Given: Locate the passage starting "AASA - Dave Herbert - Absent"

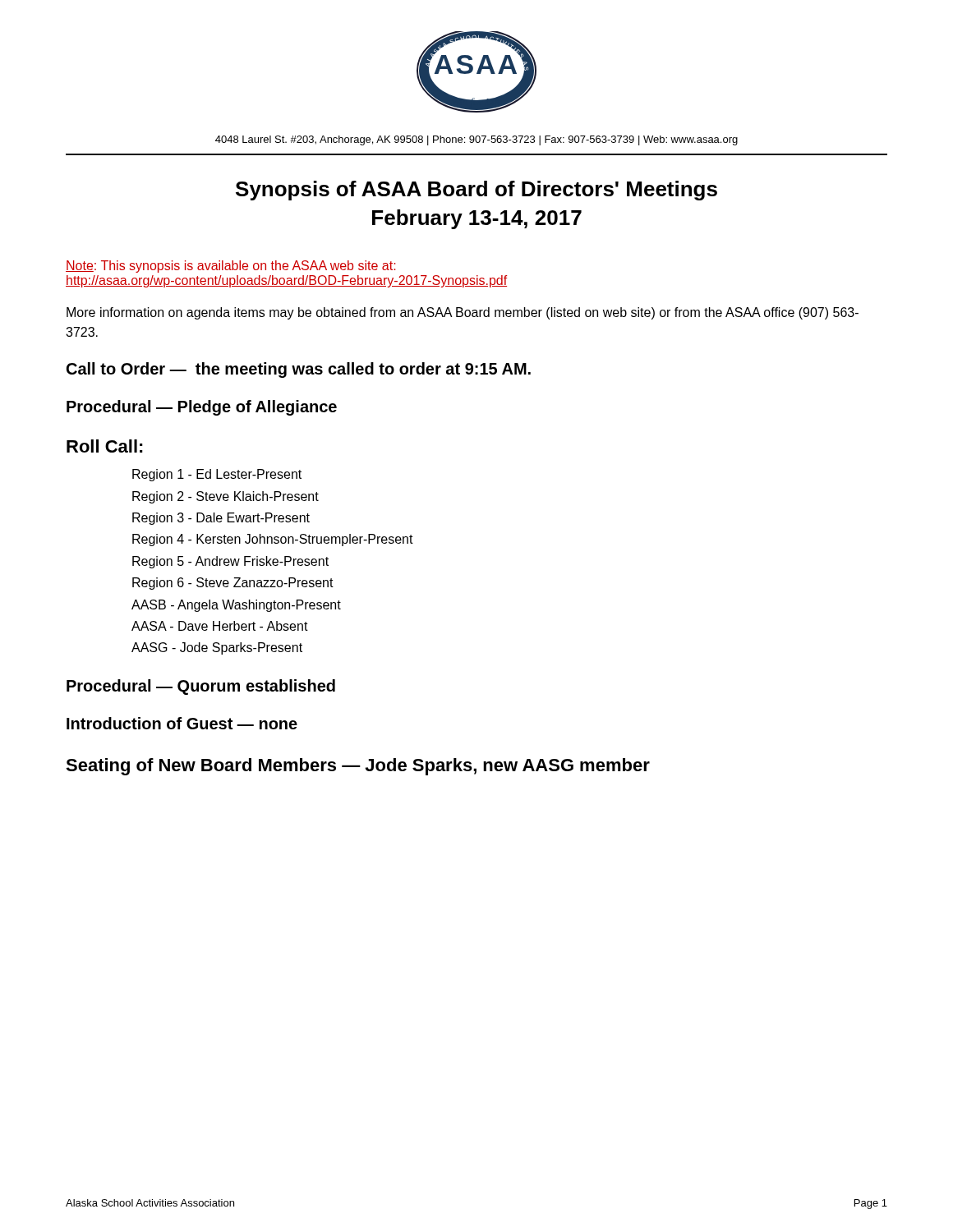Looking at the screenshot, I should 219,626.
